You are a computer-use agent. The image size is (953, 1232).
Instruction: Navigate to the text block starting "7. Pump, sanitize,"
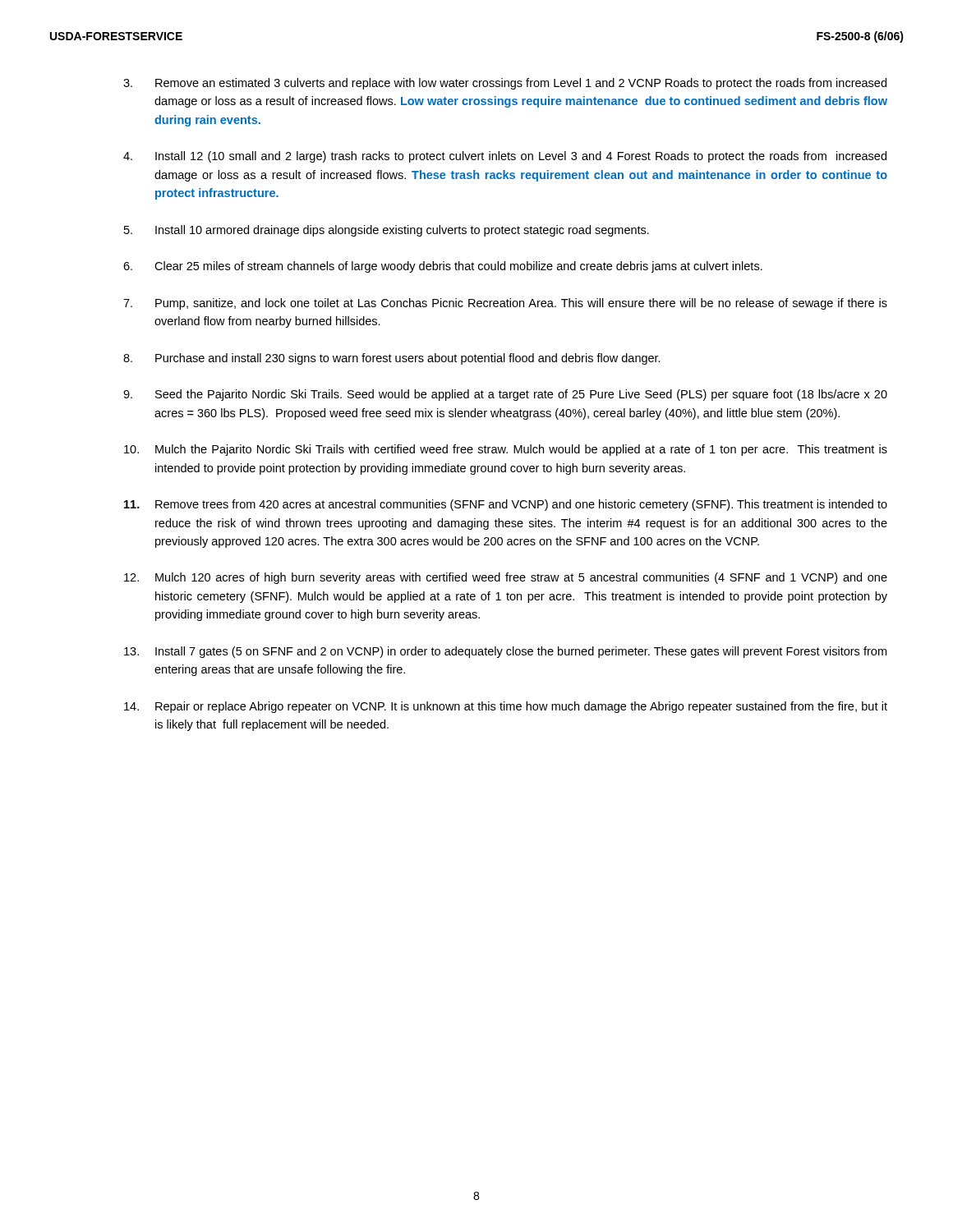[505, 312]
